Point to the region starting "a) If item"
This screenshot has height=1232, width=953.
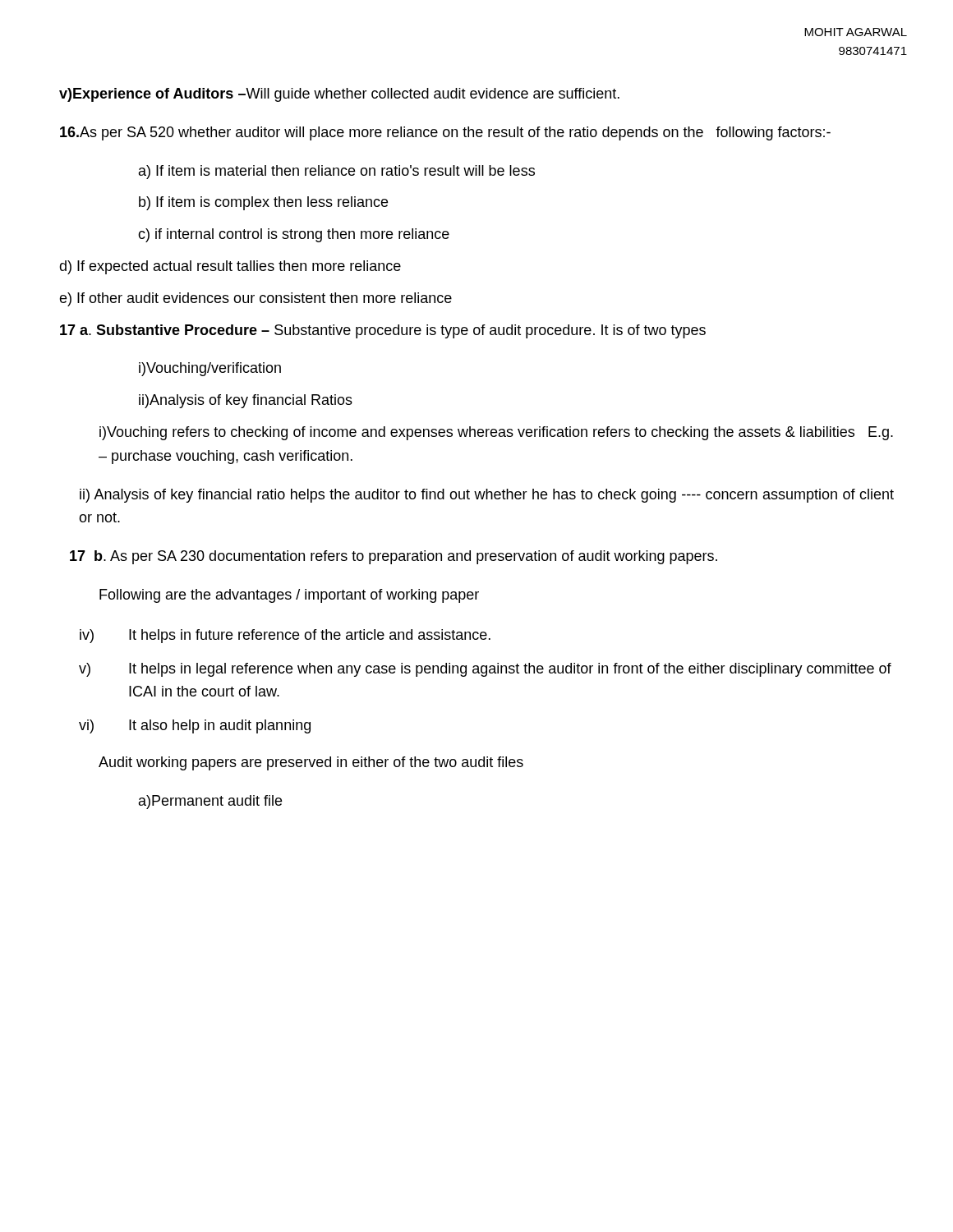click(x=337, y=171)
